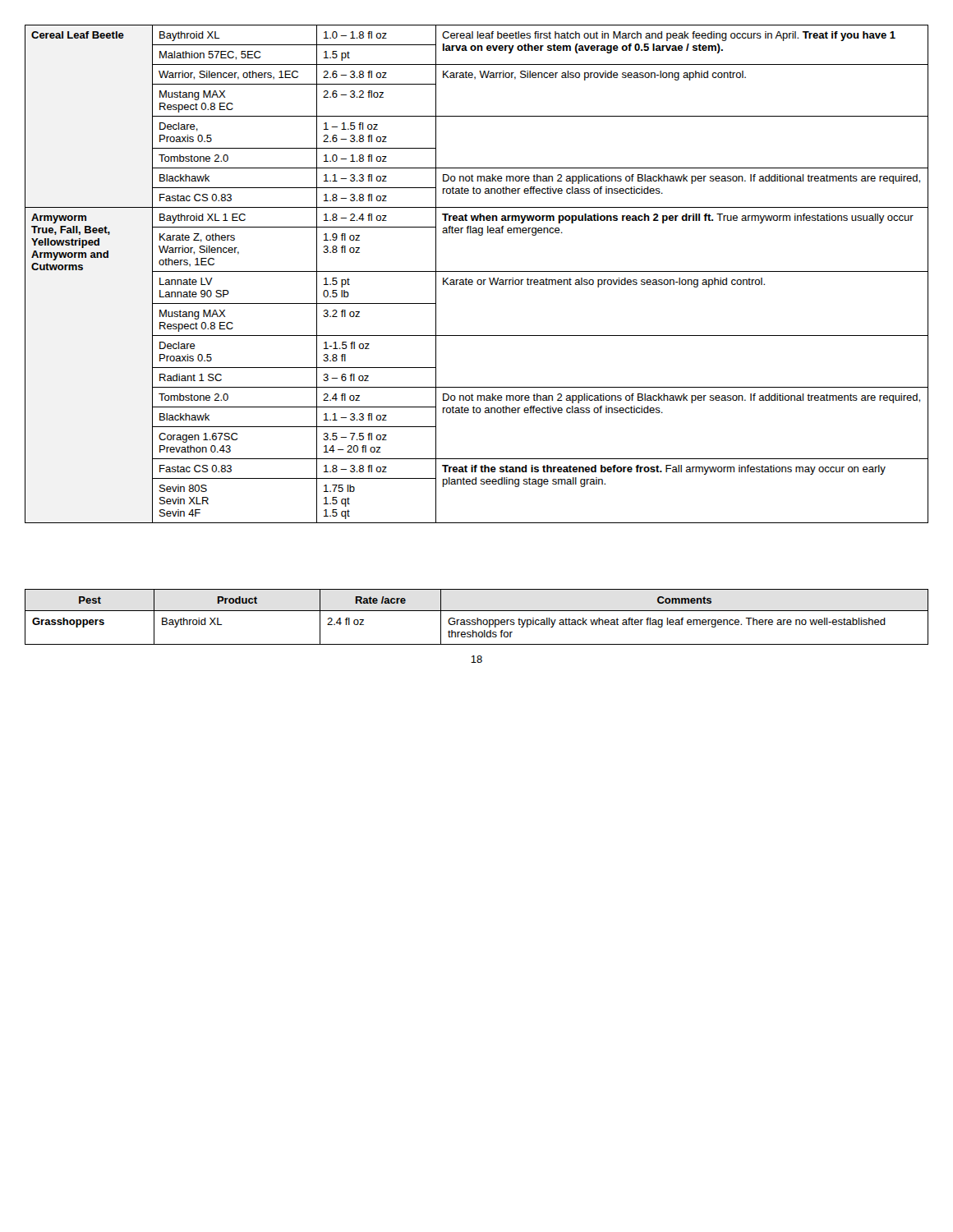
Task: Click on the table containing "1.8 – 2.4"
Action: [476, 274]
